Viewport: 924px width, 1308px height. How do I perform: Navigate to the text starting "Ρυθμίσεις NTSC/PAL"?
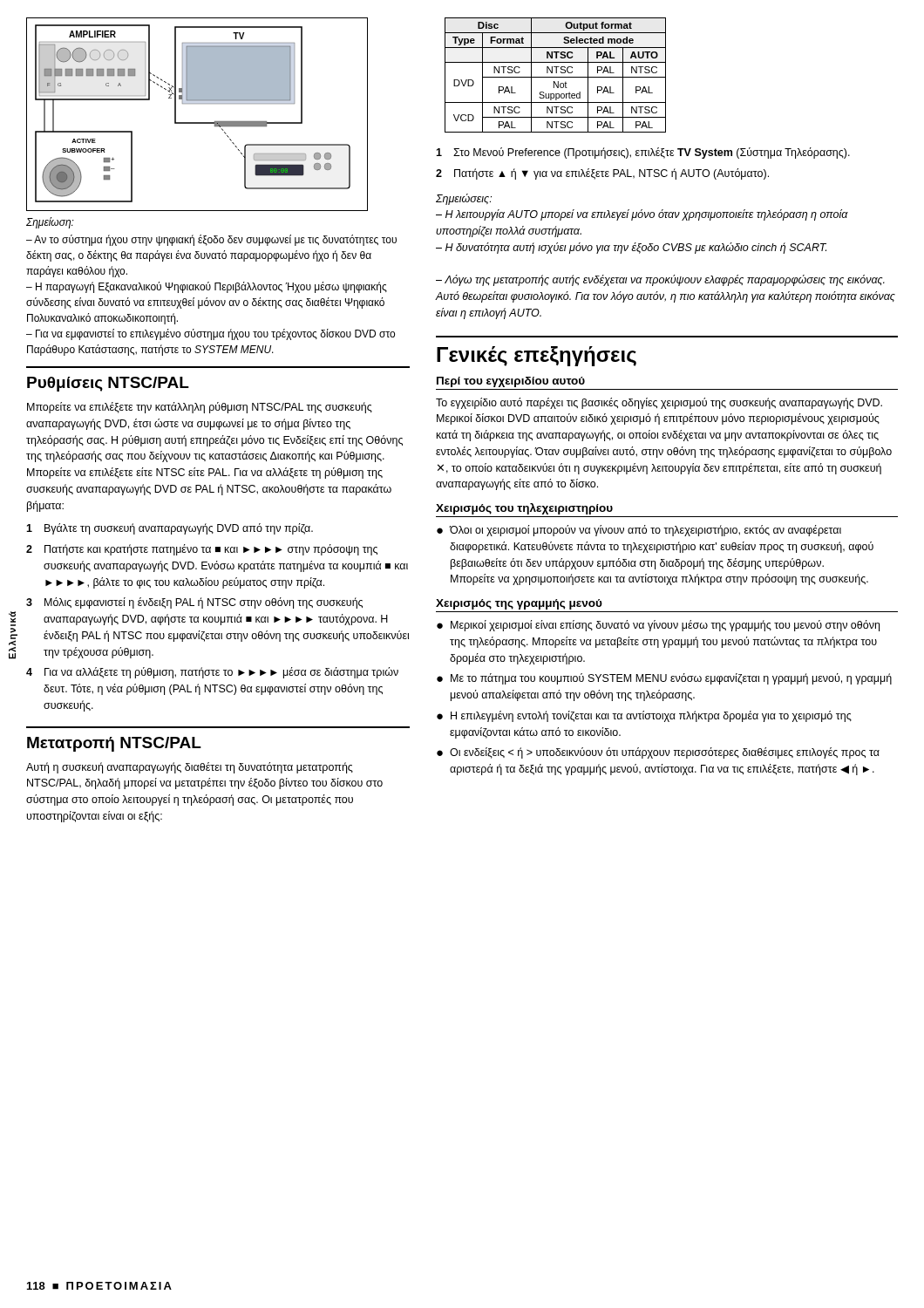tap(108, 382)
